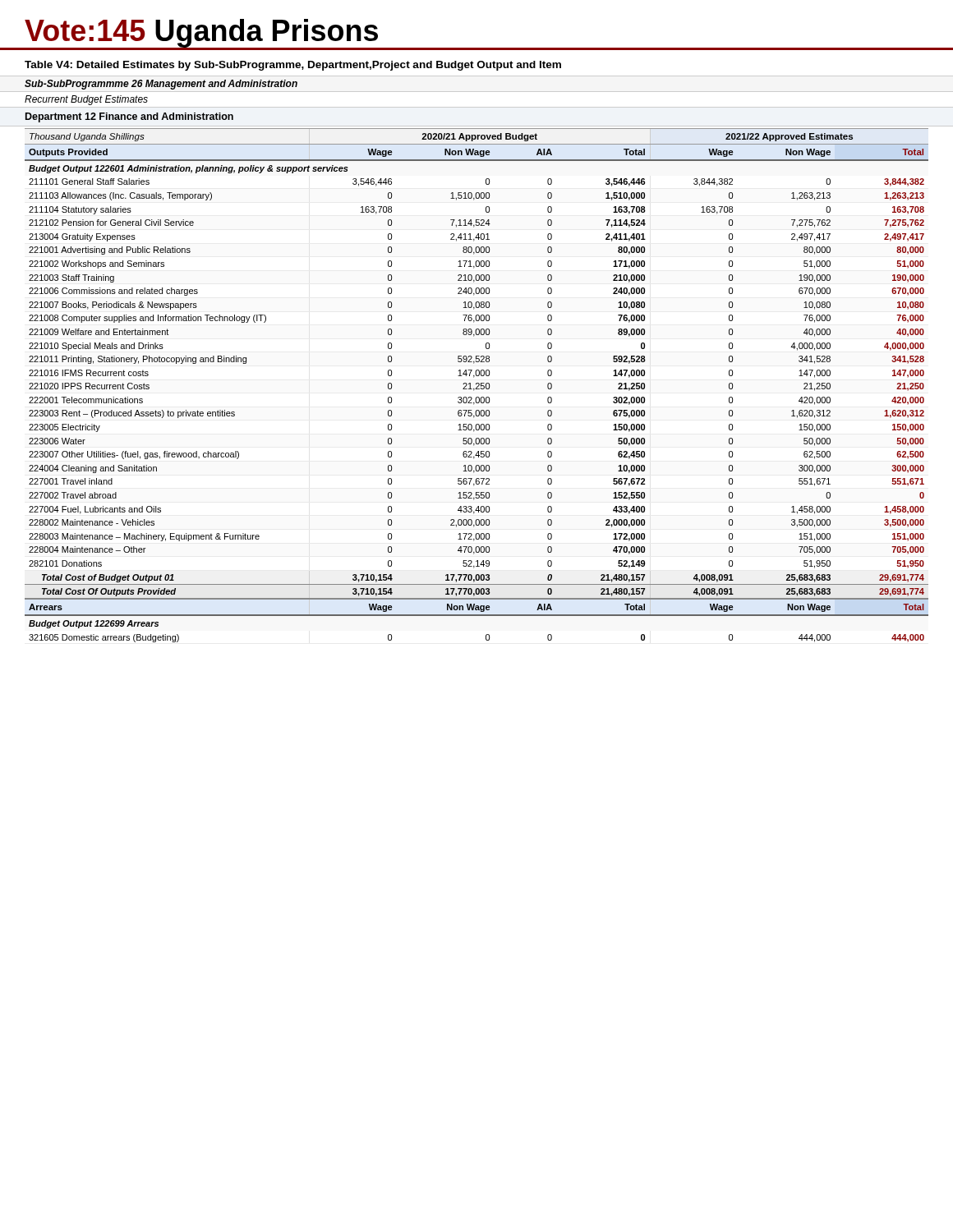Select the text starting "Sub-SubProgrammme 26 Management and"
The image size is (953, 1232).
tap(161, 83)
